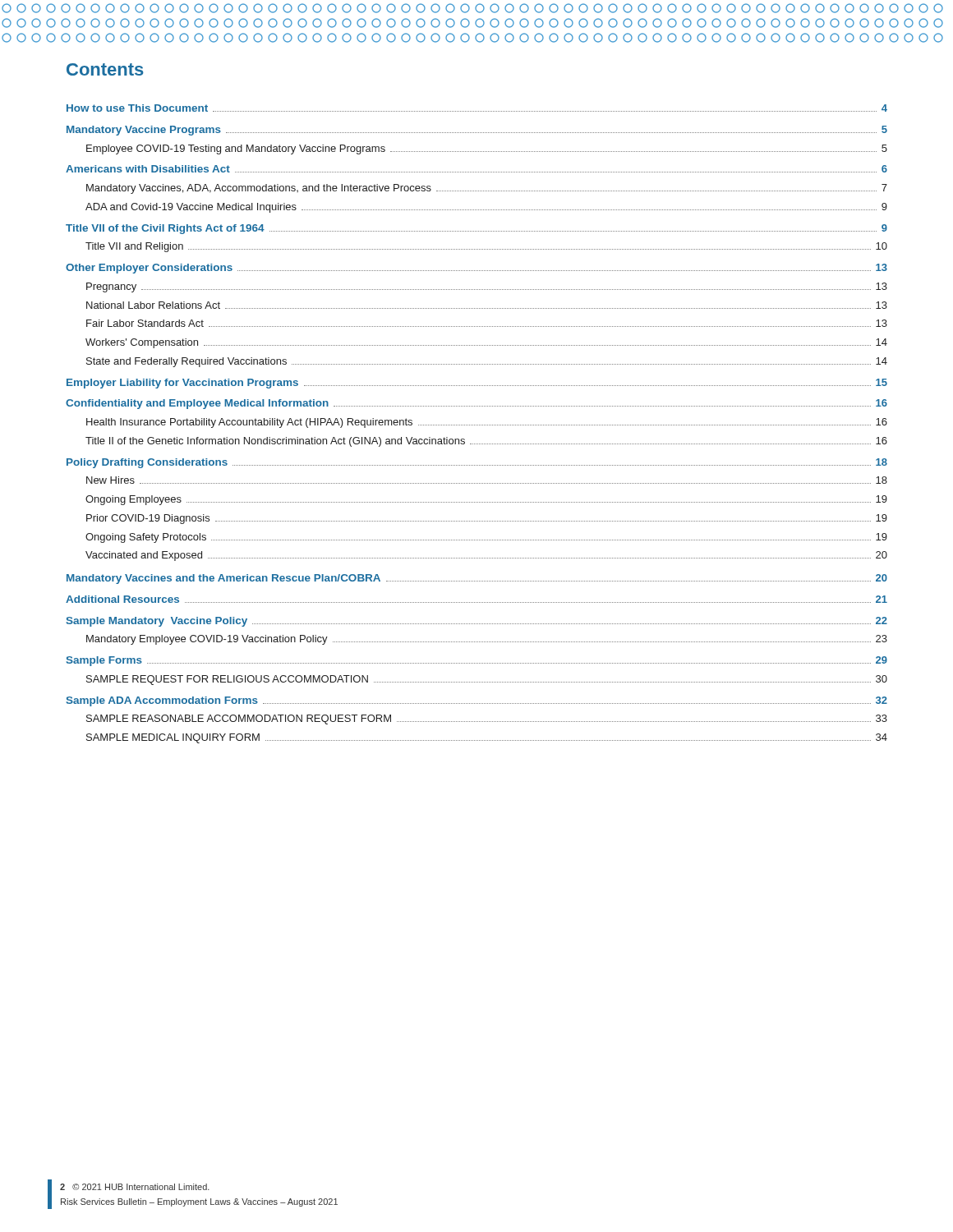The height and width of the screenshot is (1232, 953).
Task: Select the passage starting "Vaccinated and Exposed 20"
Action: point(486,556)
